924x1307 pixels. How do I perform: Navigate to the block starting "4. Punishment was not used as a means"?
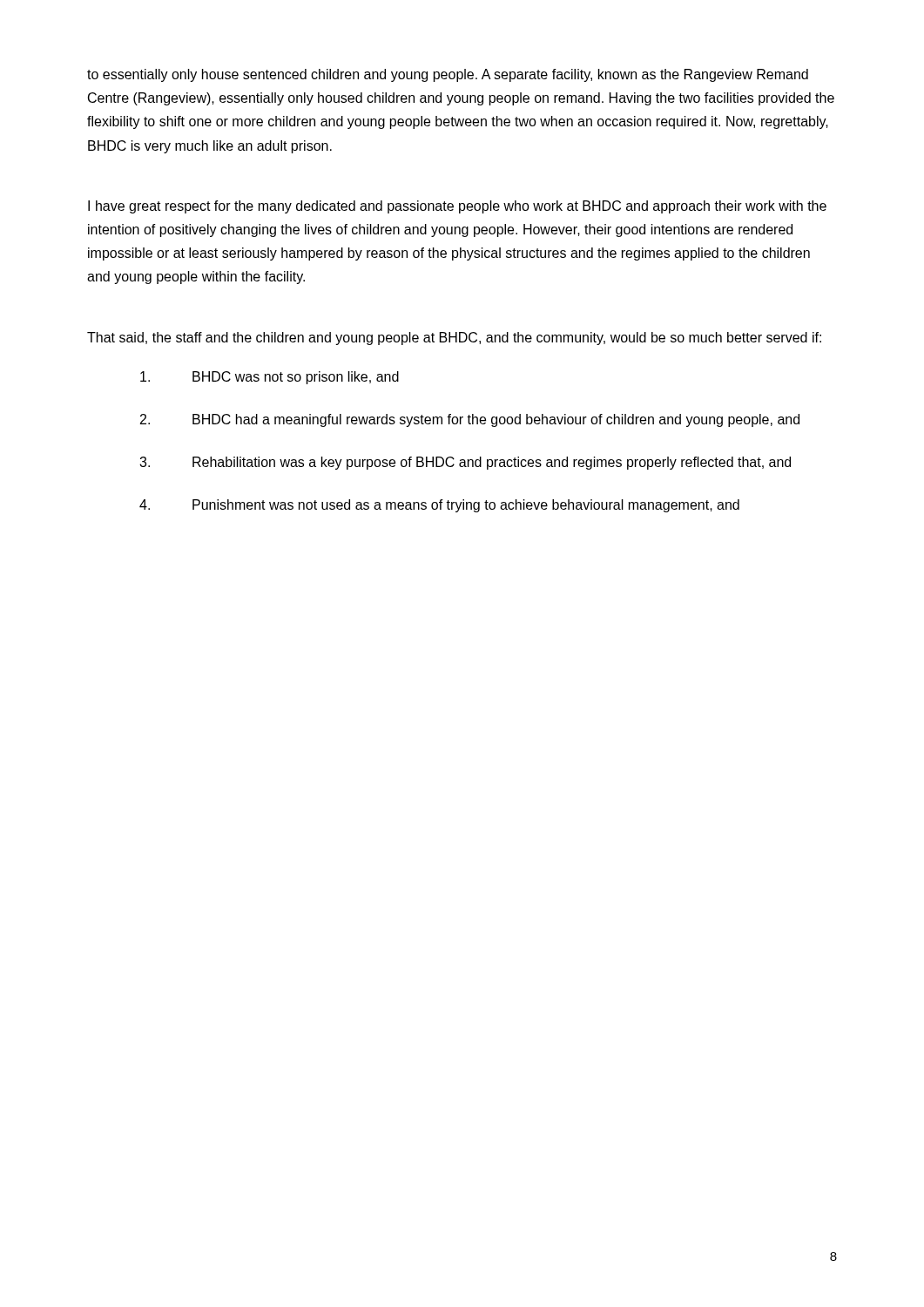479,505
